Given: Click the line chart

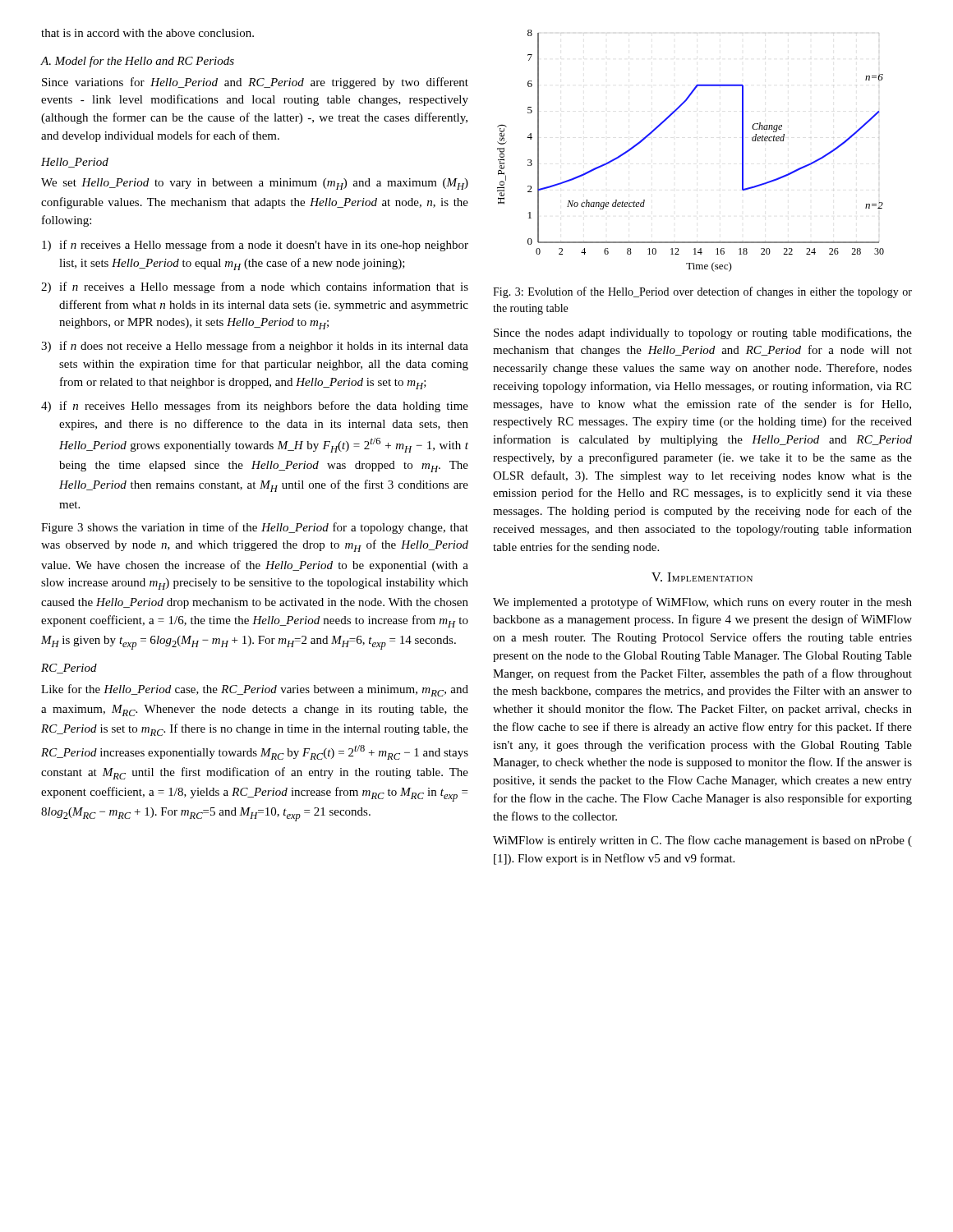Looking at the screenshot, I should 702,152.
